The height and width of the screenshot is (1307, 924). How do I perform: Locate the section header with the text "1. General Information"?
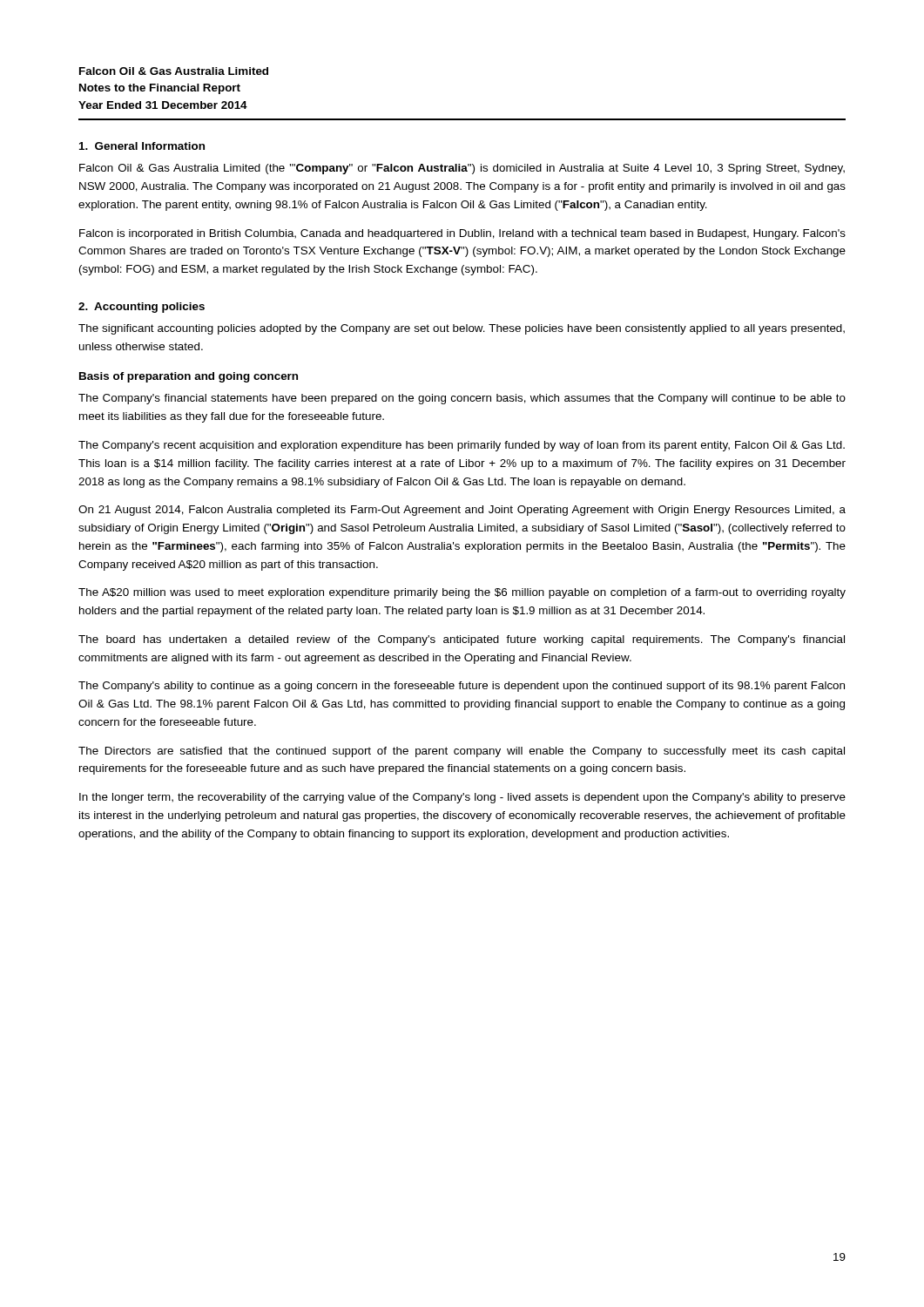pyautogui.click(x=142, y=146)
